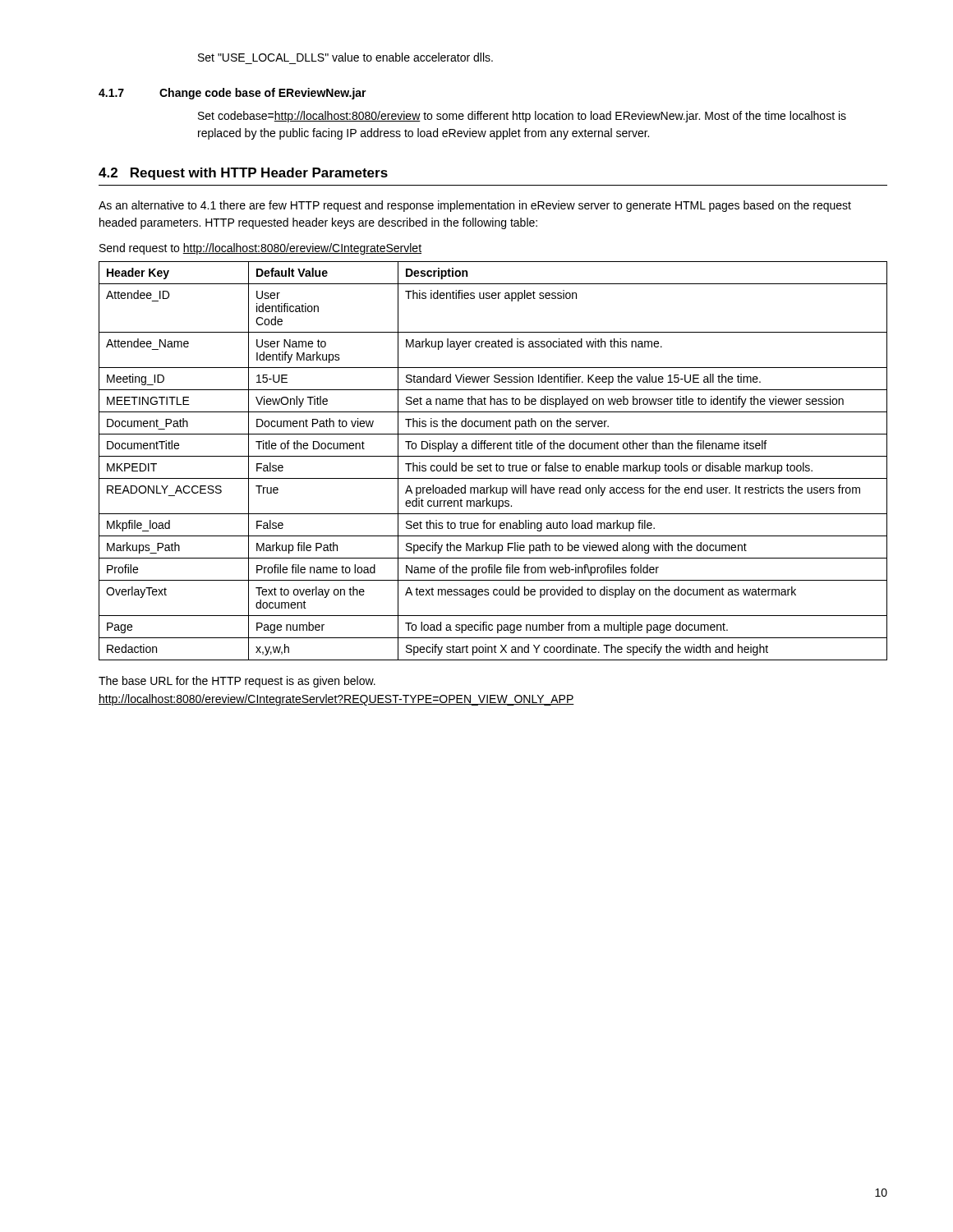953x1232 pixels.
Task: Point to the passage starting "4.2 Request with HTTP"
Action: click(243, 173)
